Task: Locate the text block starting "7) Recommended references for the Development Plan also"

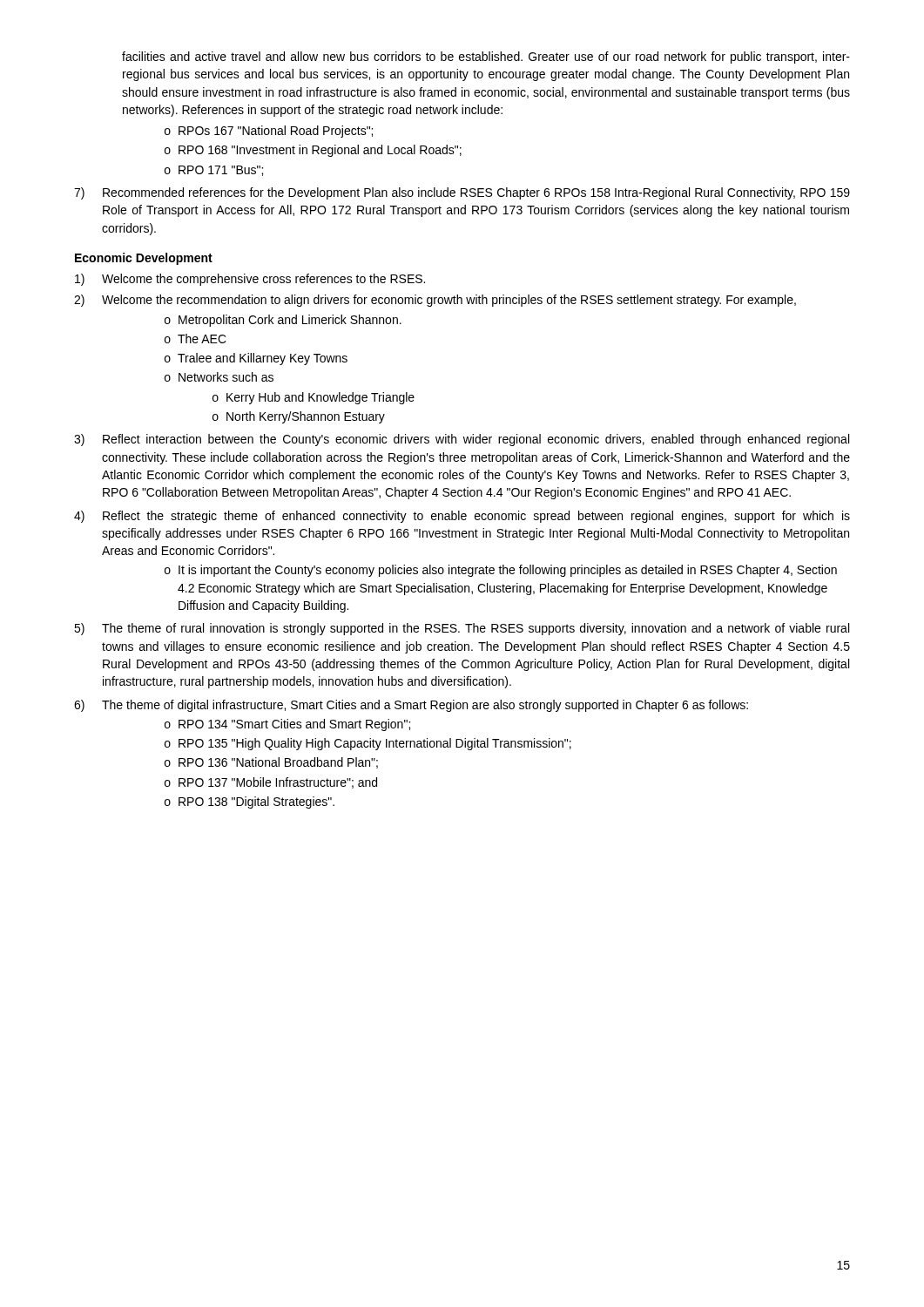Action: coord(462,210)
